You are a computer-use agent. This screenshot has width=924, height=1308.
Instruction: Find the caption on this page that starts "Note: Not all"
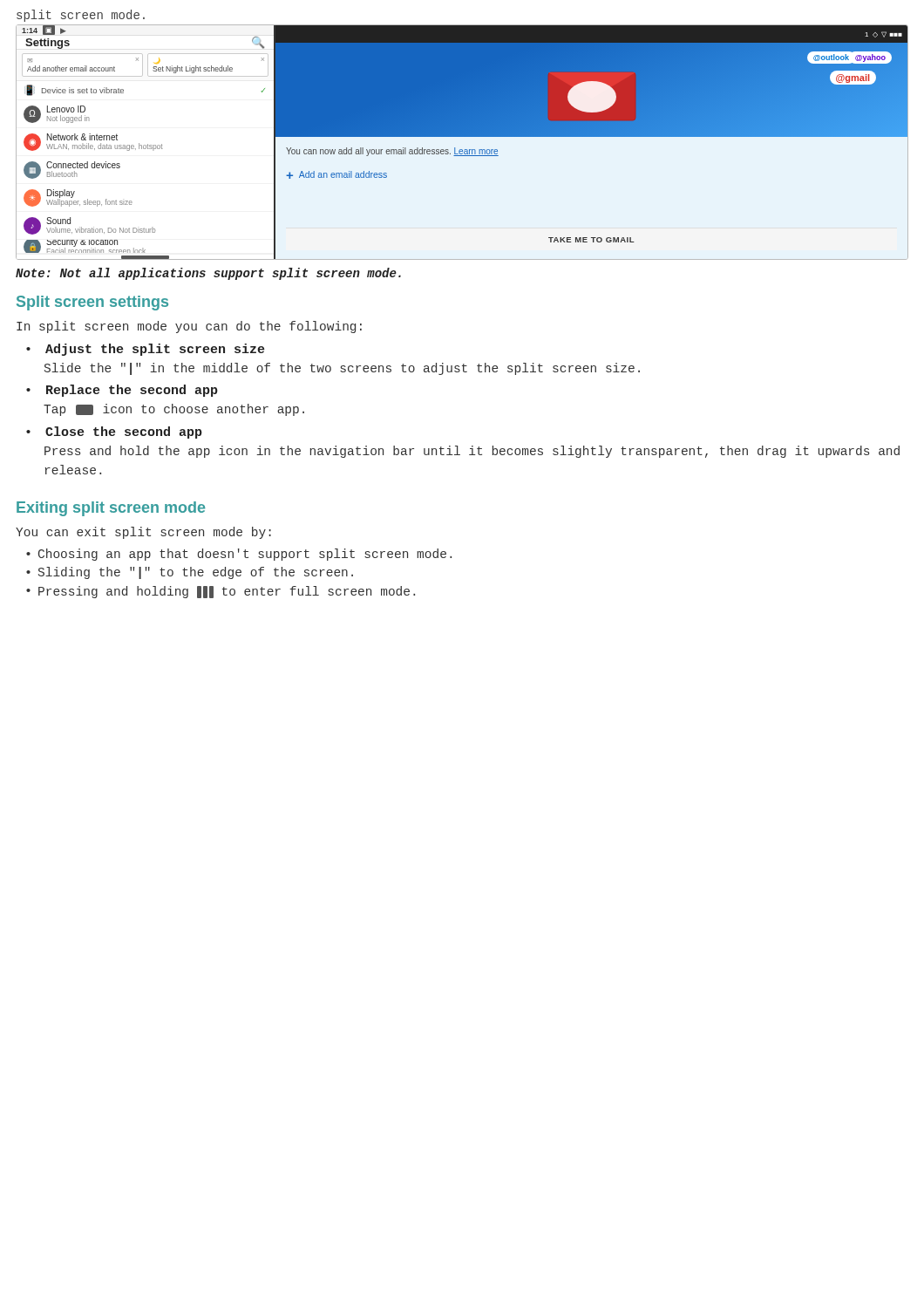(x=210, y=274)
